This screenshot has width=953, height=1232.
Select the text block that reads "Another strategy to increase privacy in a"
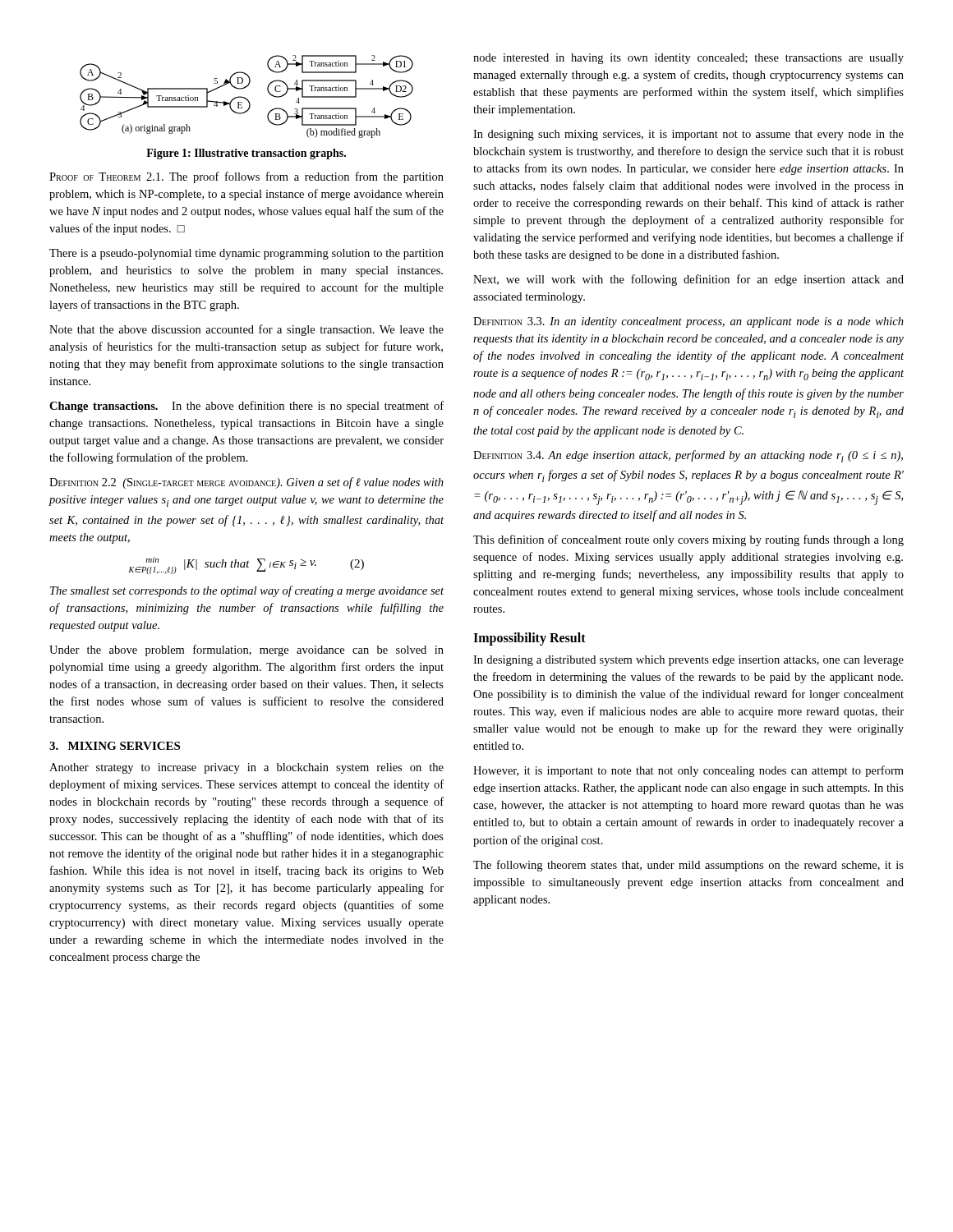(246, 862)
